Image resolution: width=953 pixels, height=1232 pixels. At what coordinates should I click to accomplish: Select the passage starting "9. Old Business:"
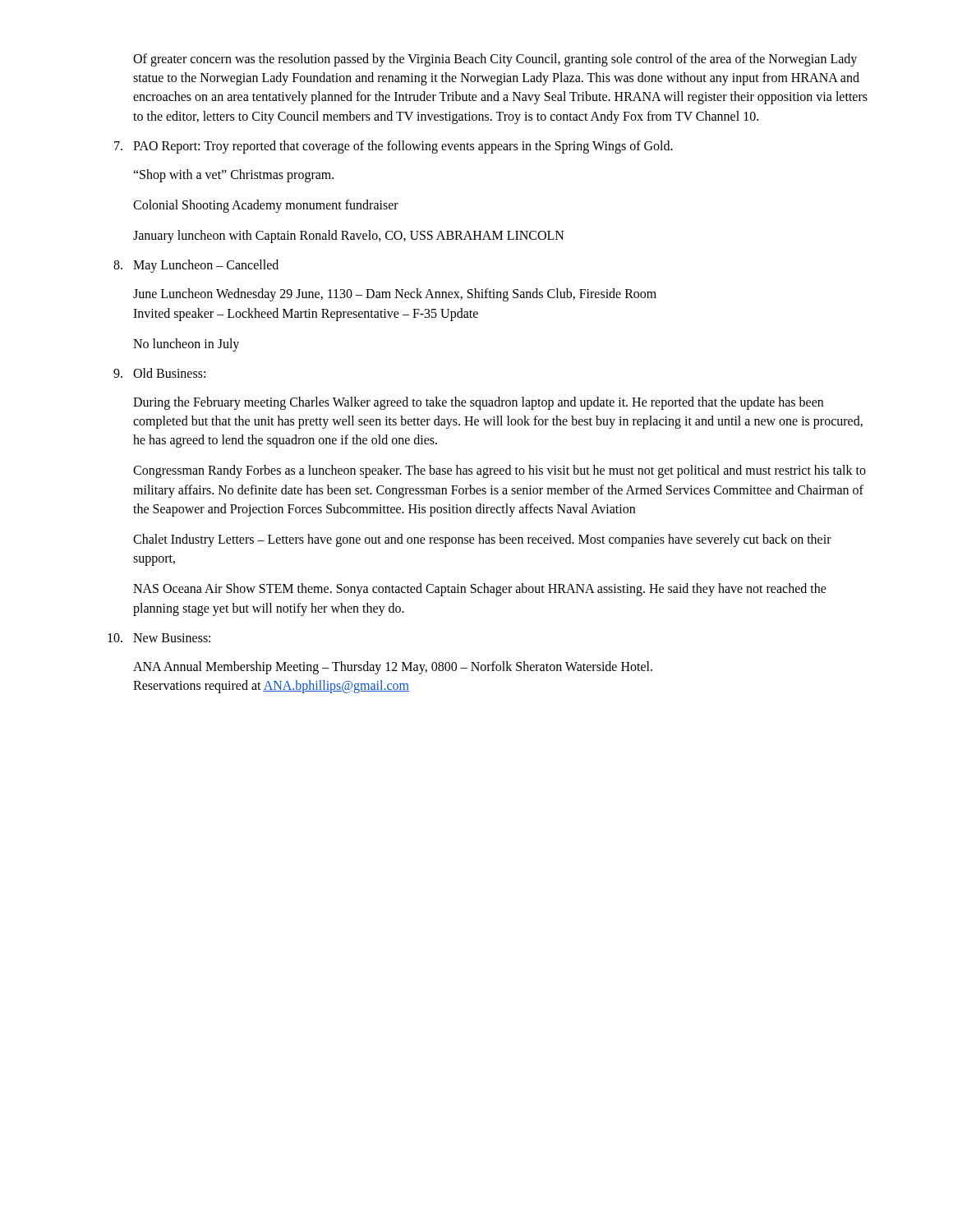pyautogui.click(x=159, y=373)
